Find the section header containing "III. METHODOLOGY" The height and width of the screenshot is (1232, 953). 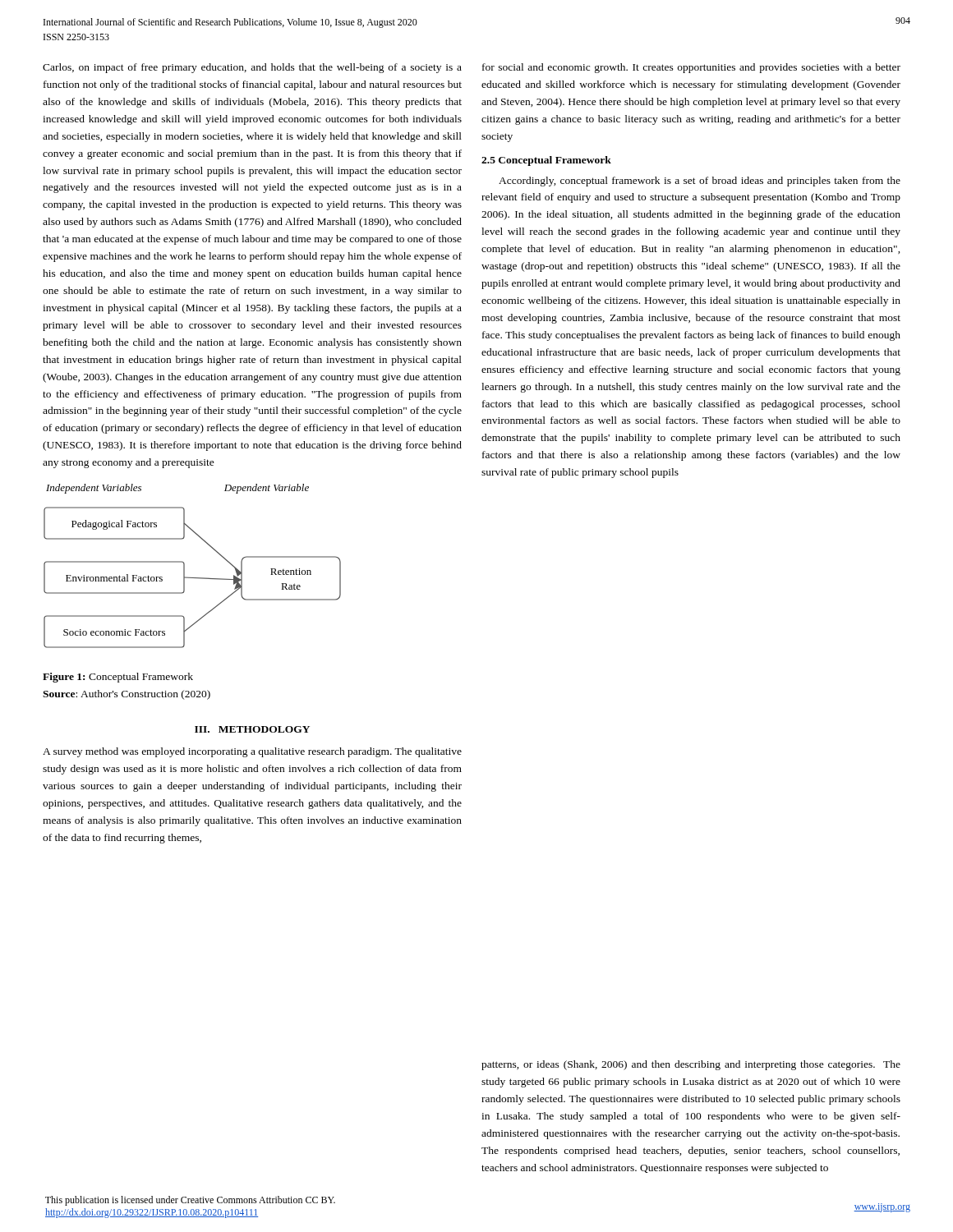pyautogui.click(x=252, y=729)
